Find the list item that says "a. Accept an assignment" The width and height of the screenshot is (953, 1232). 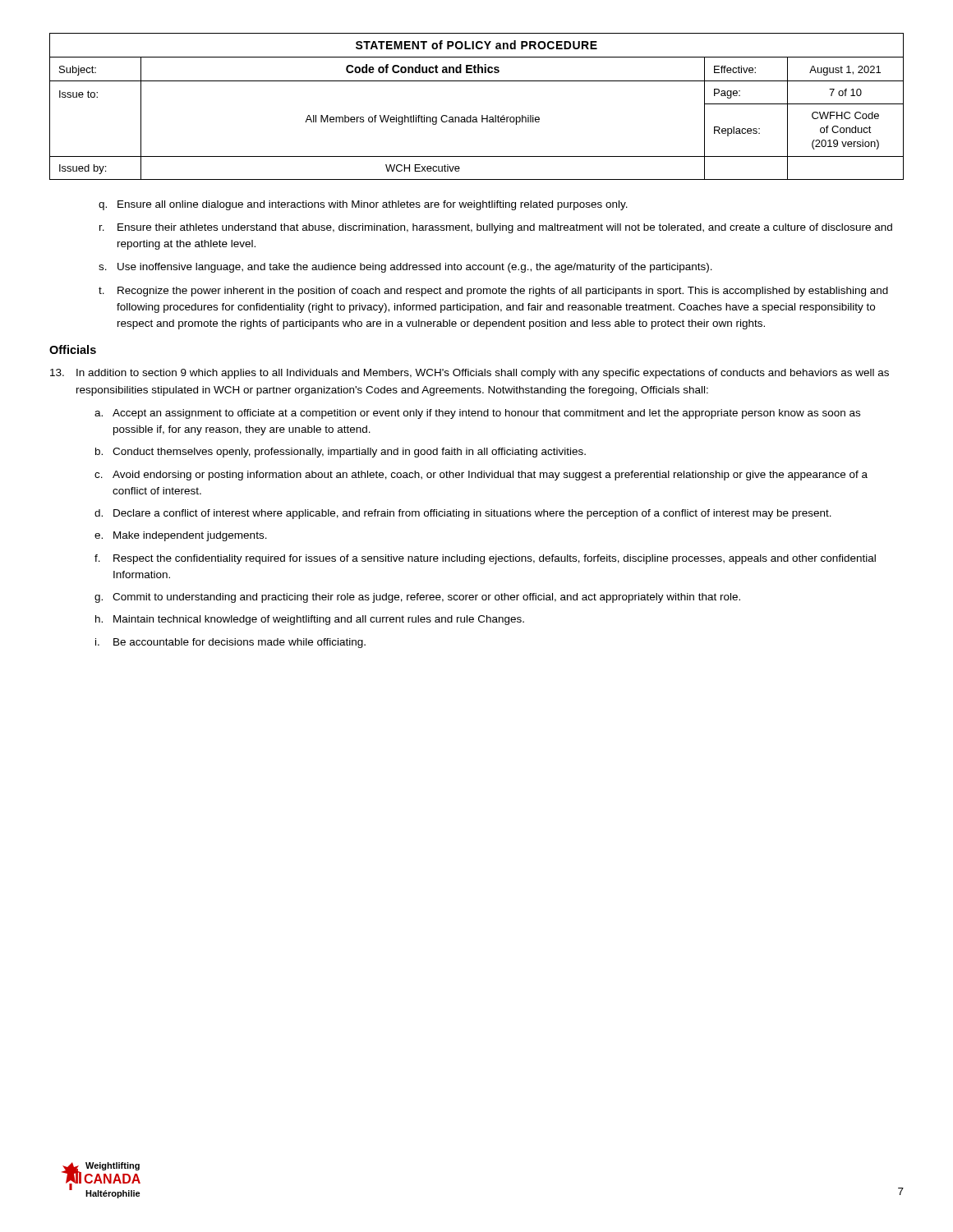click(x=499, y=421)
